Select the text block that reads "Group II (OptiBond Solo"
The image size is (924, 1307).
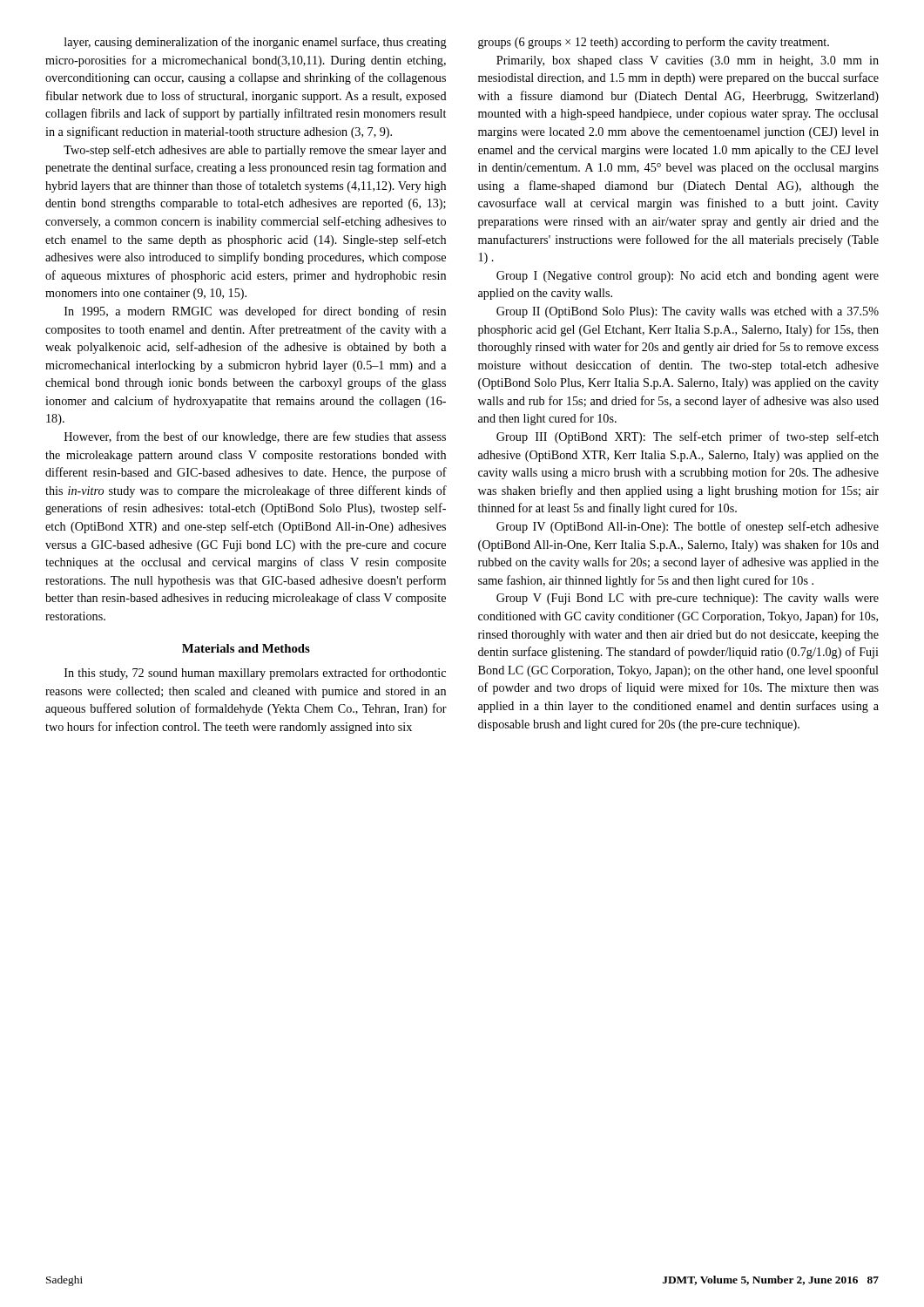point(678,365)
